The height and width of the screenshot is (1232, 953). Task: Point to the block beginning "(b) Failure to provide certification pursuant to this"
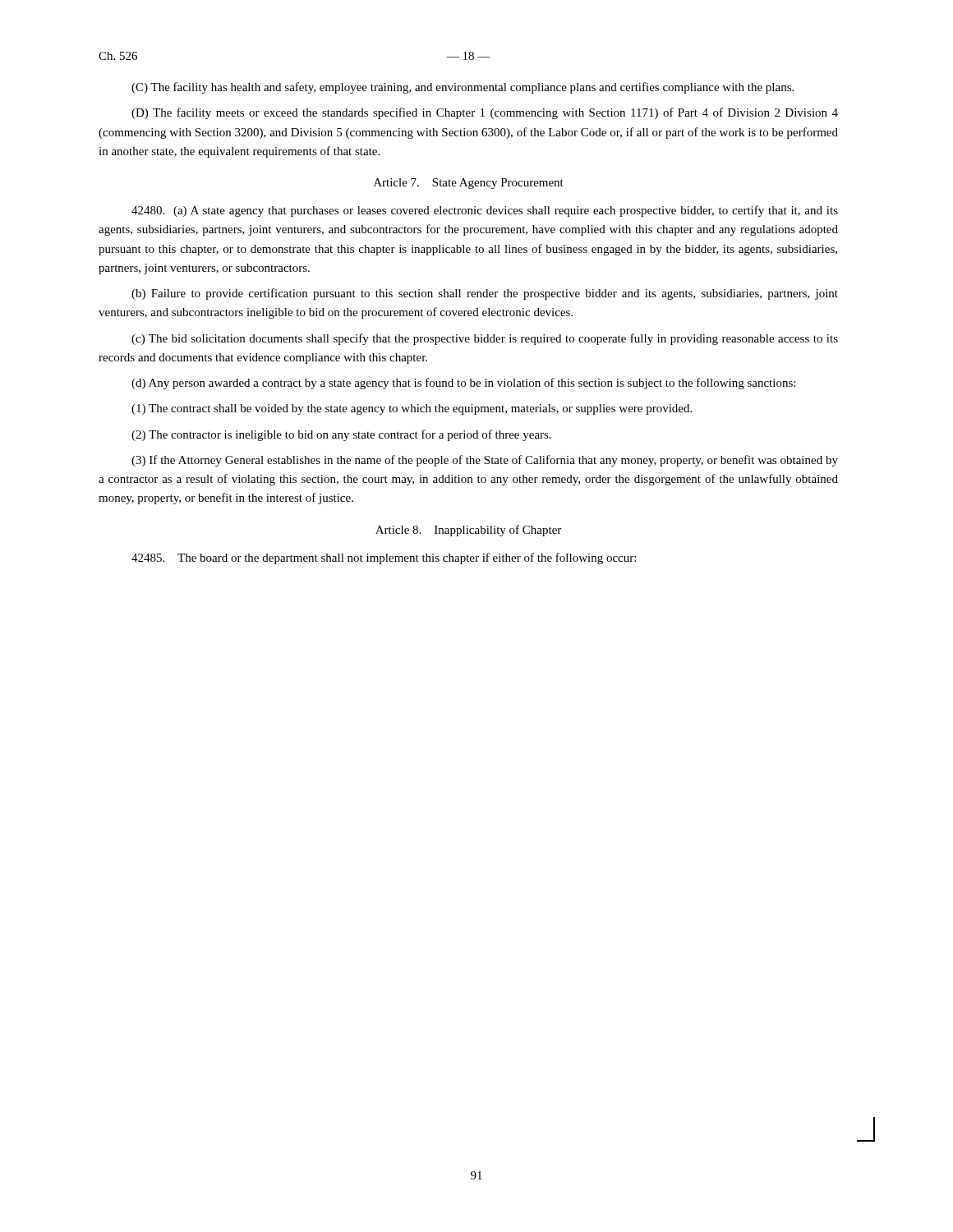[468, 303]
